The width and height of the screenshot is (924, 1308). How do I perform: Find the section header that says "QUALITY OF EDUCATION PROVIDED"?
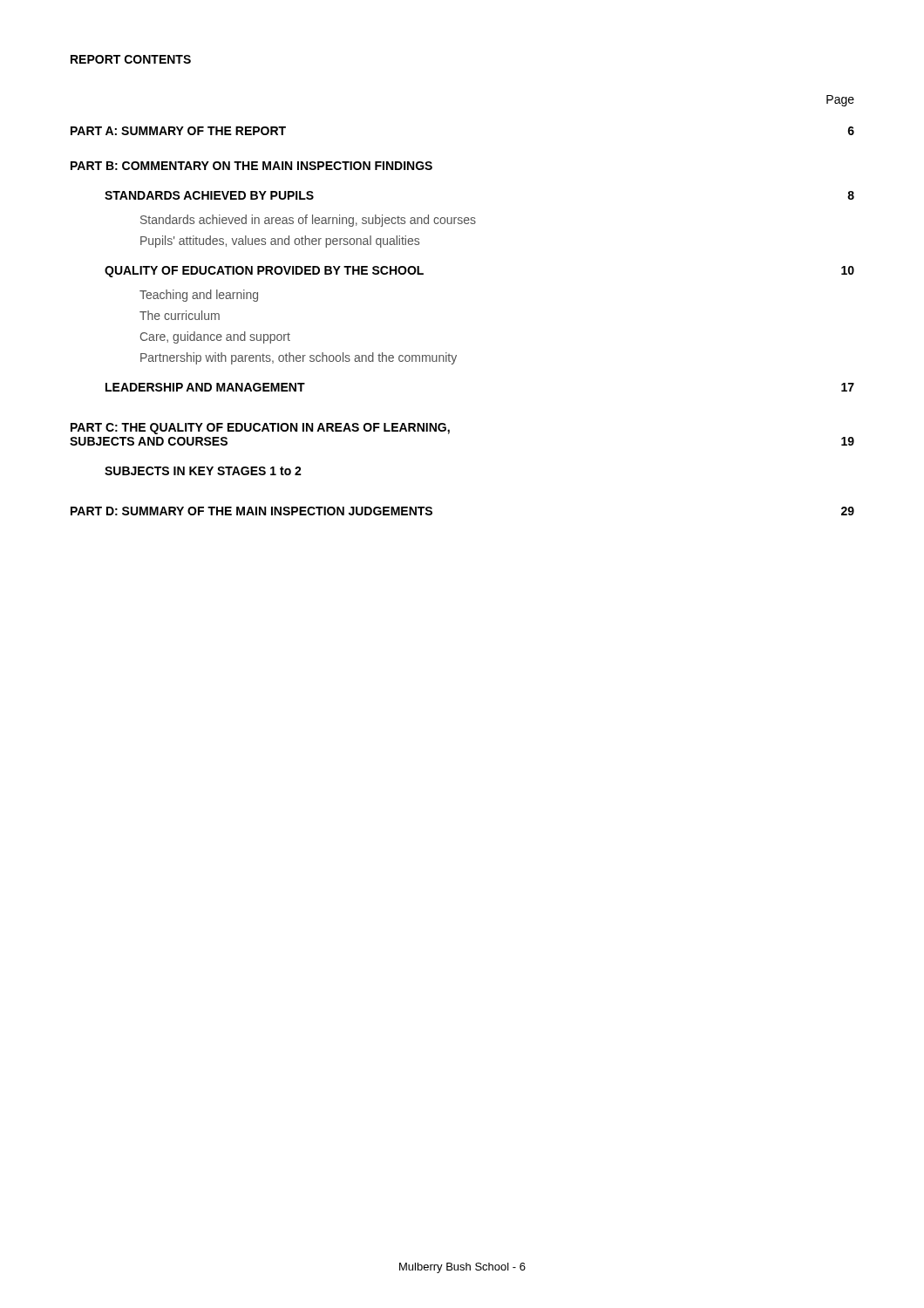[x=274, y=272]
